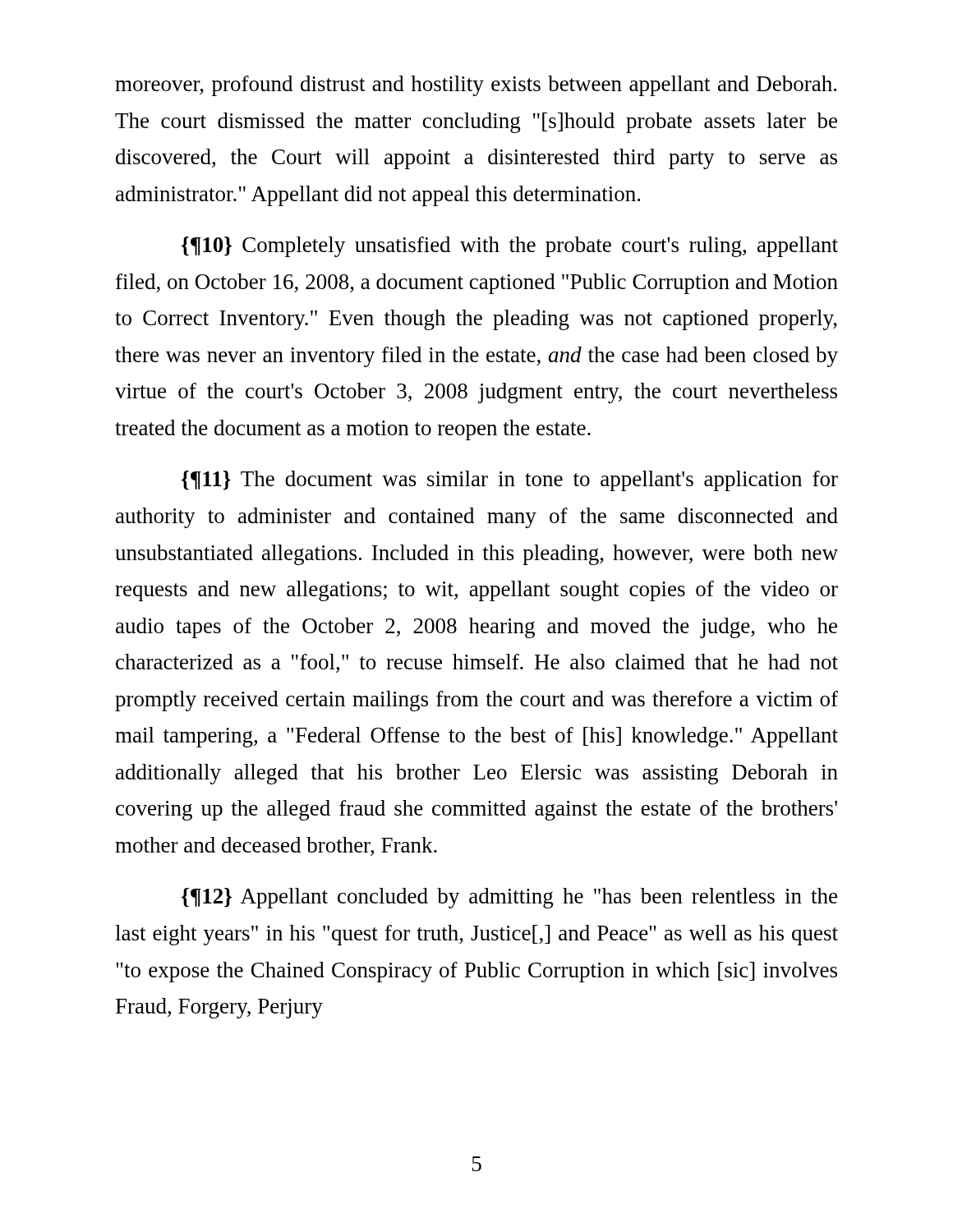This screenshot has width=953, height=1232.
Task: Locate the block of text that opens with "{¶12} Appellant concluded"
Action: 476,952
